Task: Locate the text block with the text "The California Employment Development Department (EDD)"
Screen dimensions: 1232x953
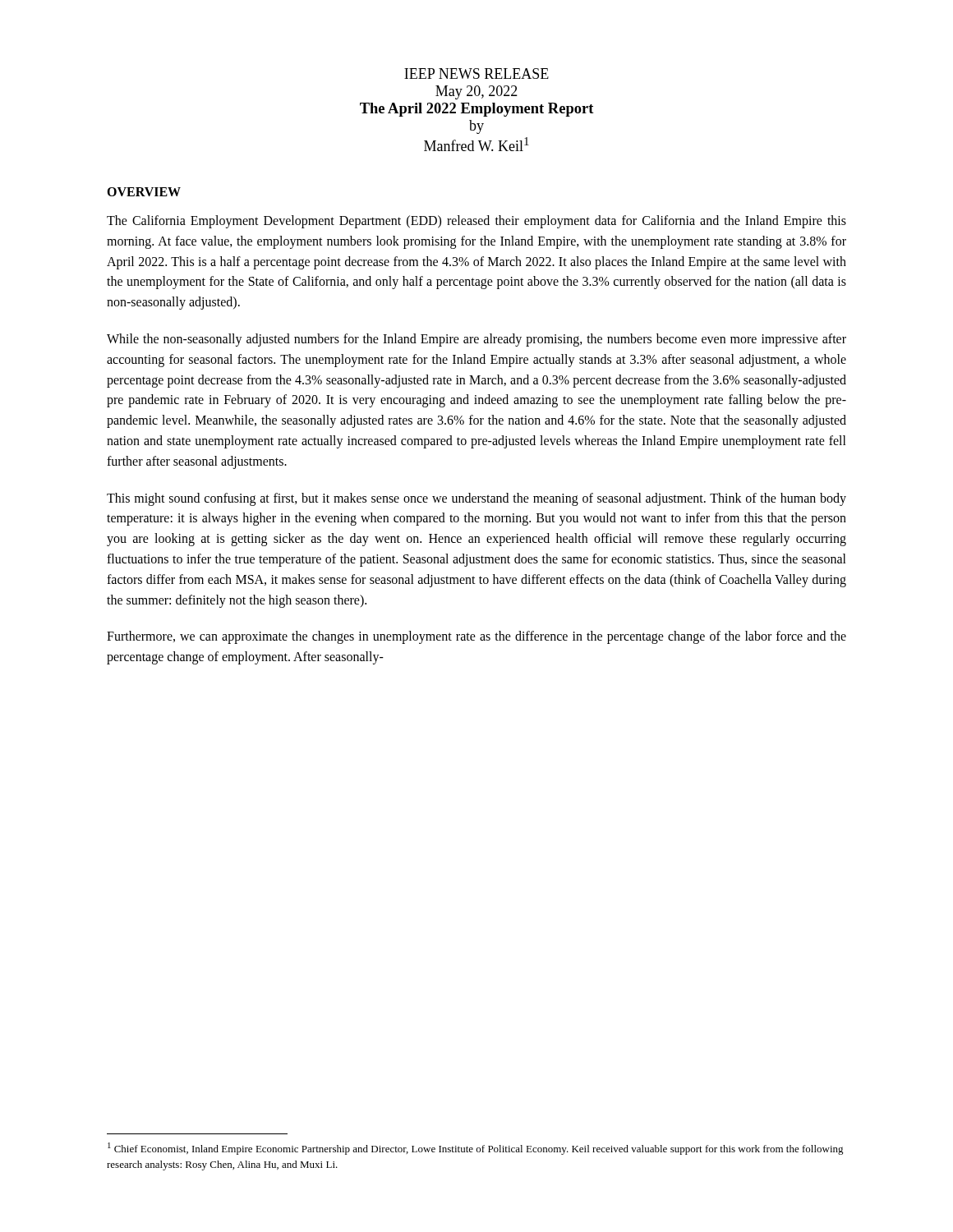Action: [476, 261]
